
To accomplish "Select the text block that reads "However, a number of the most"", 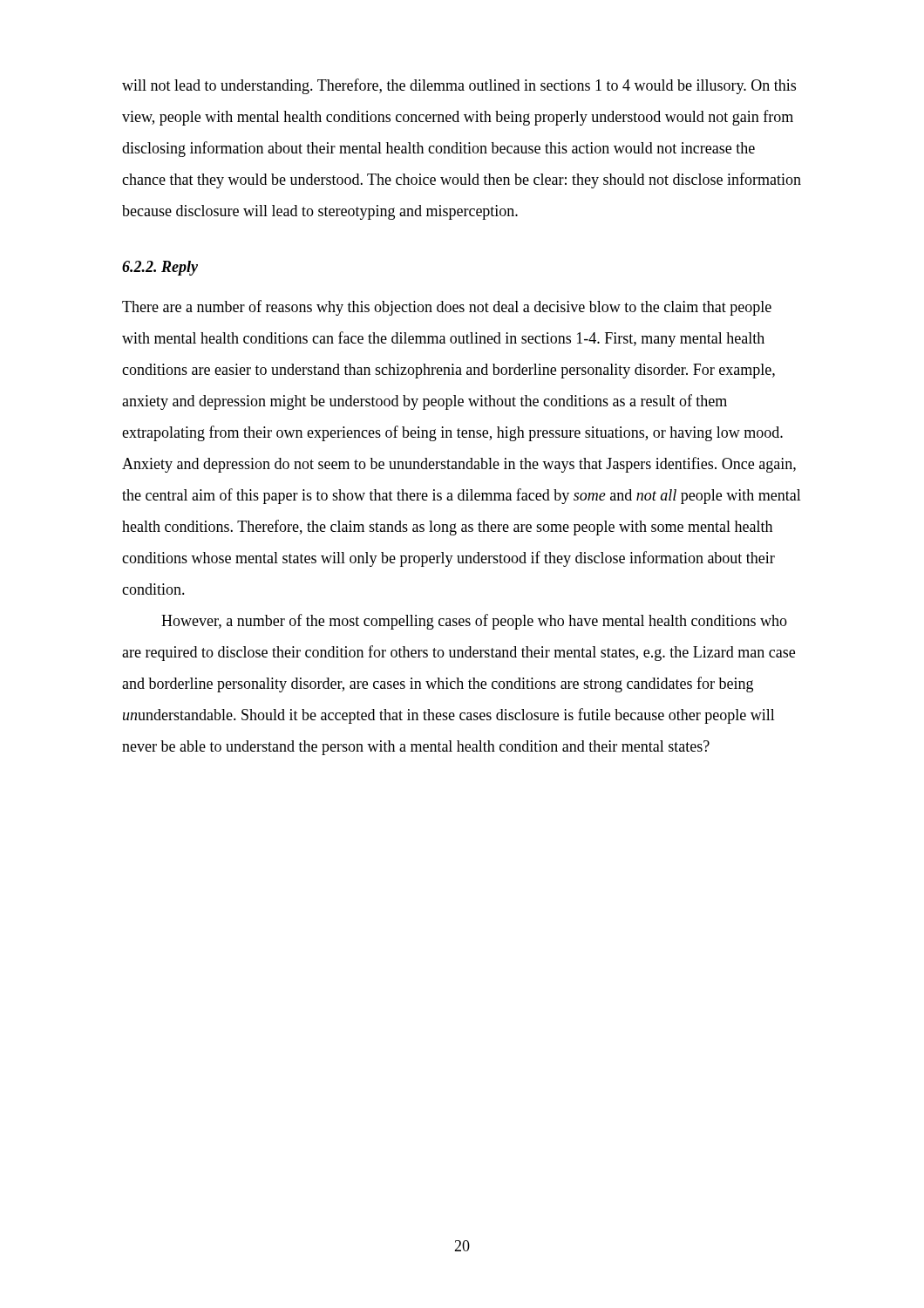I will click(x=459, y=684).
